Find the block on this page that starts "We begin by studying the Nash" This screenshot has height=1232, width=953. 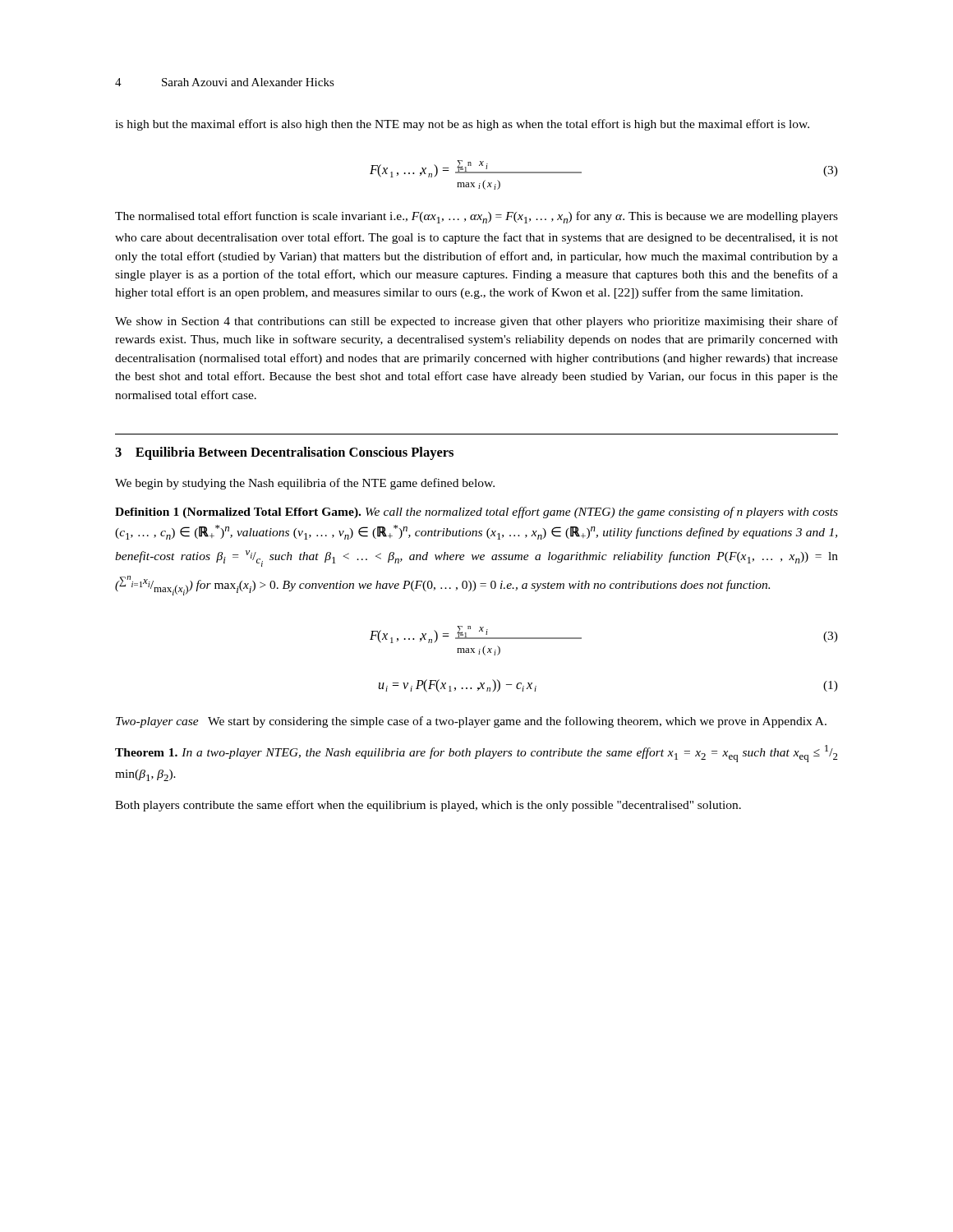(305, 483)
